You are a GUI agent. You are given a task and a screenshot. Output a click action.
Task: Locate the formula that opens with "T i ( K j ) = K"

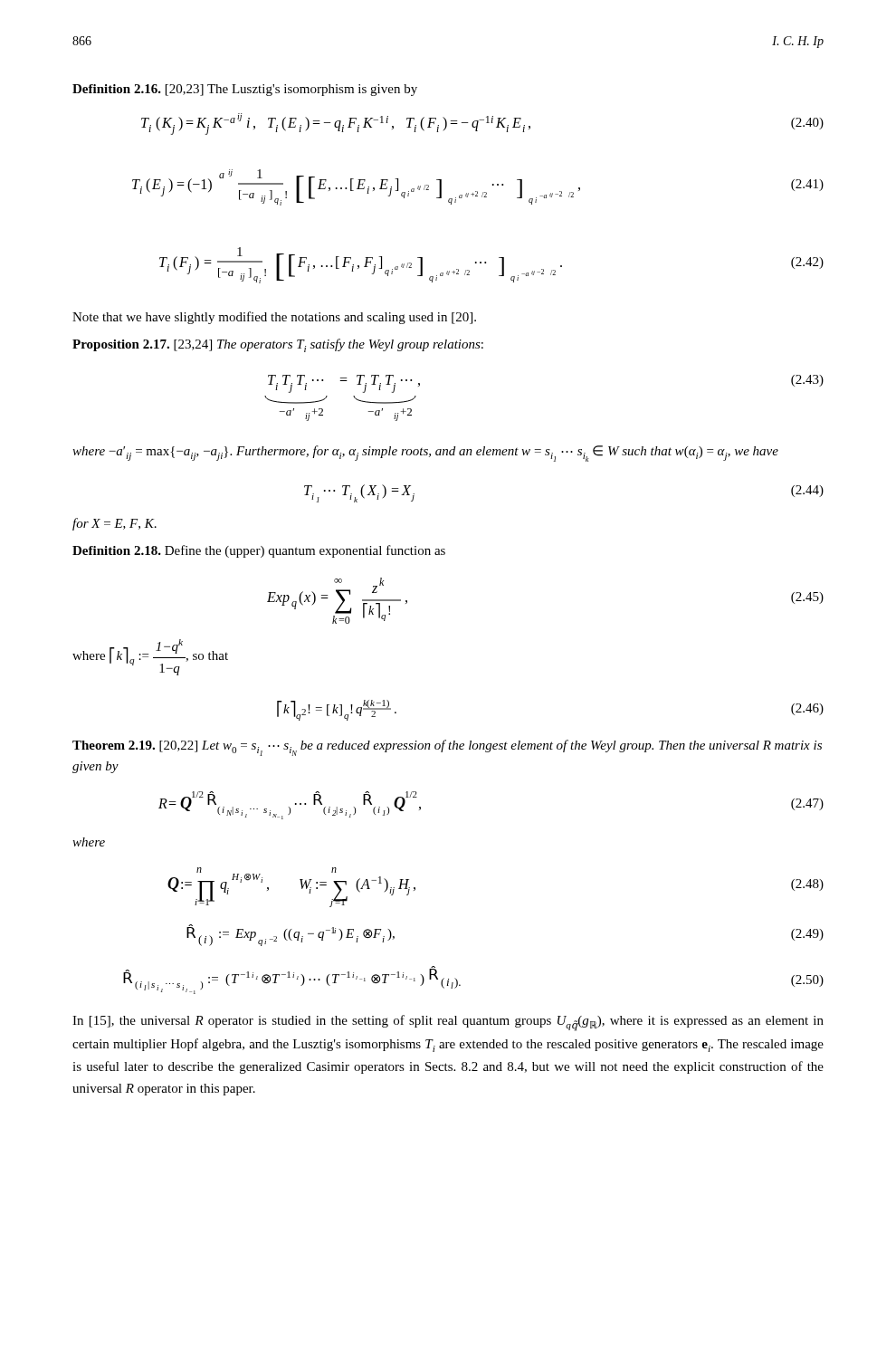coord(448,122)
